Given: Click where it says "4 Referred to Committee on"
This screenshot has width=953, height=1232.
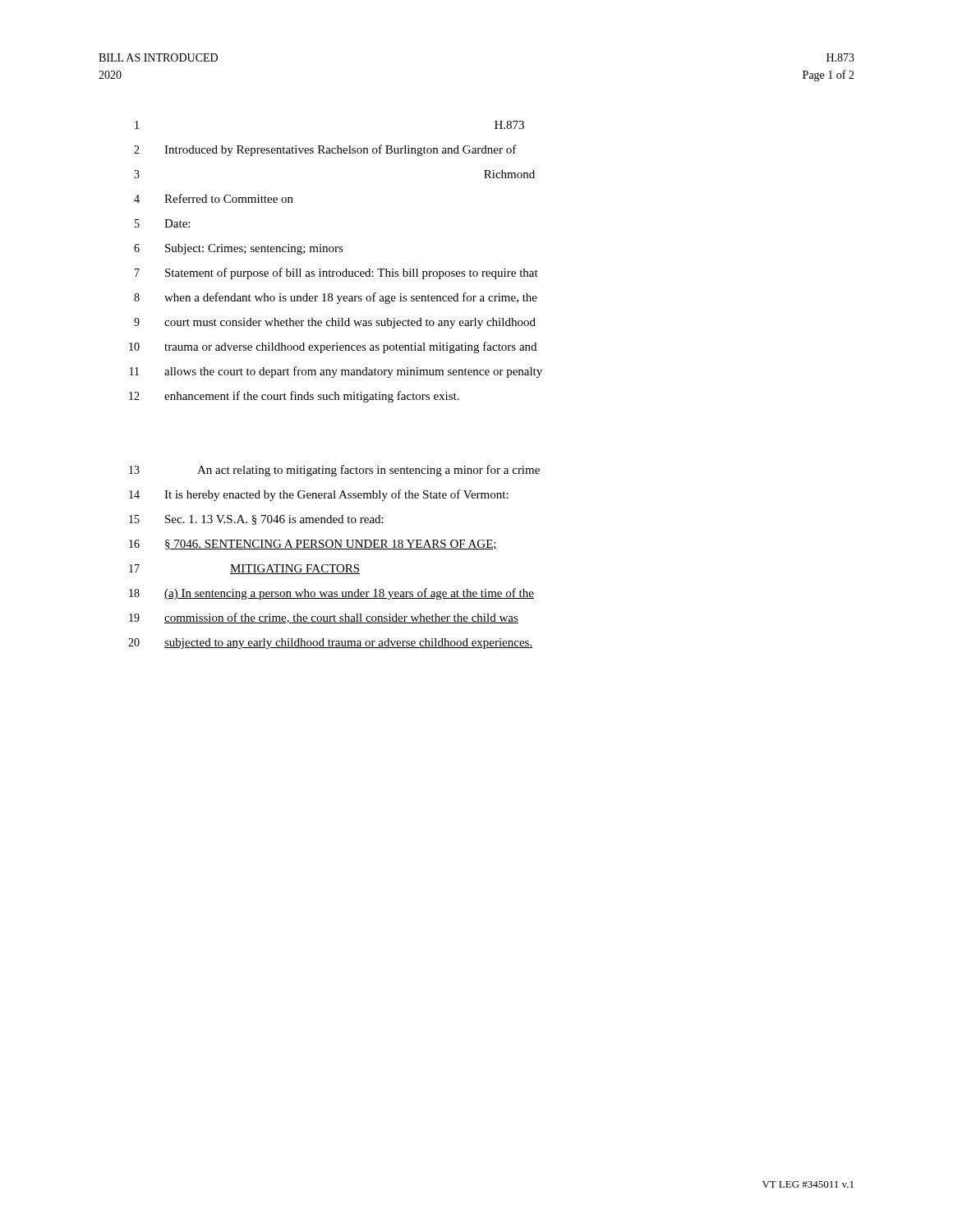Looking at the screenshot, I should (214, 198).
